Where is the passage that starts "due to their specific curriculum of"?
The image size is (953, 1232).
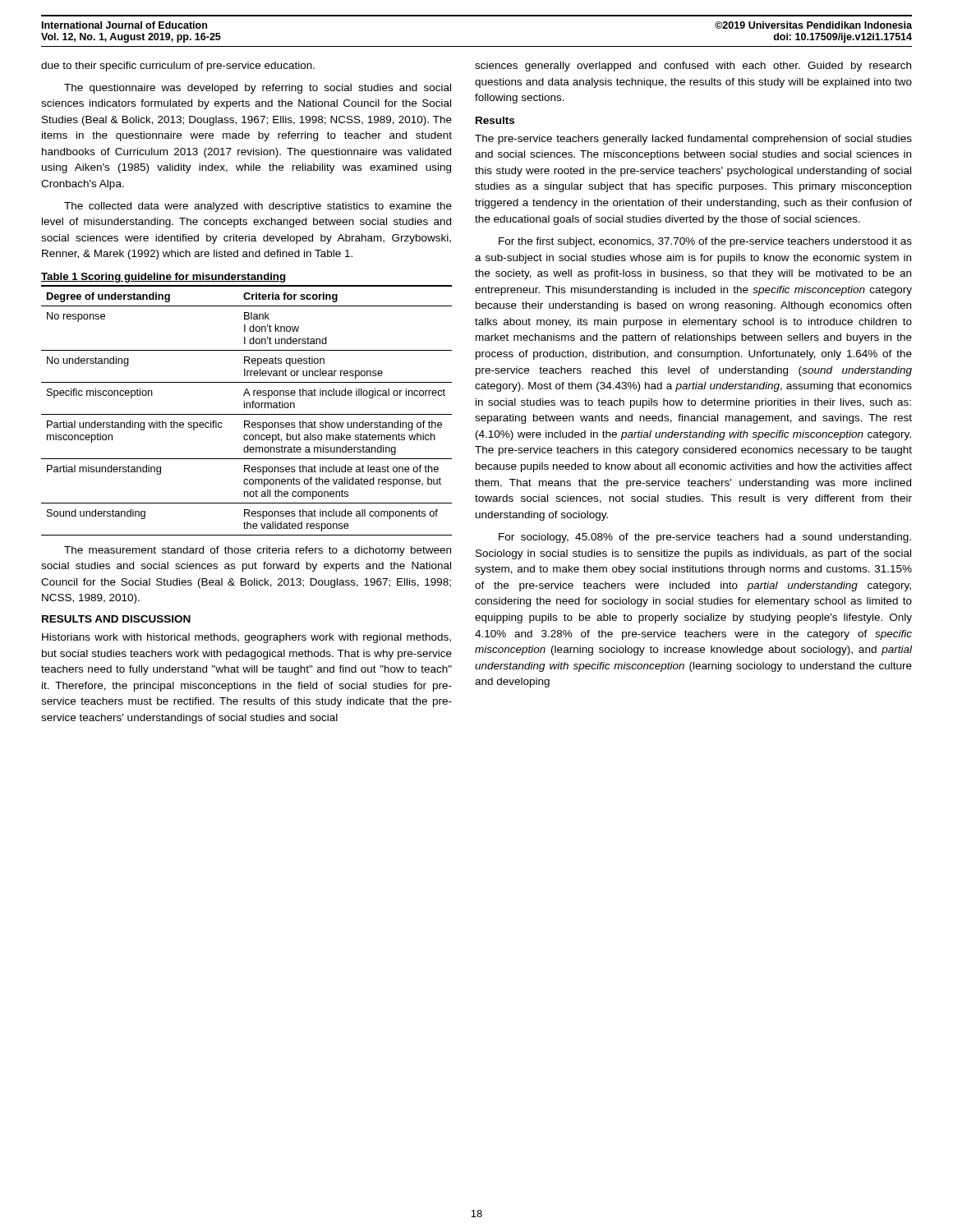pos(246,66)
